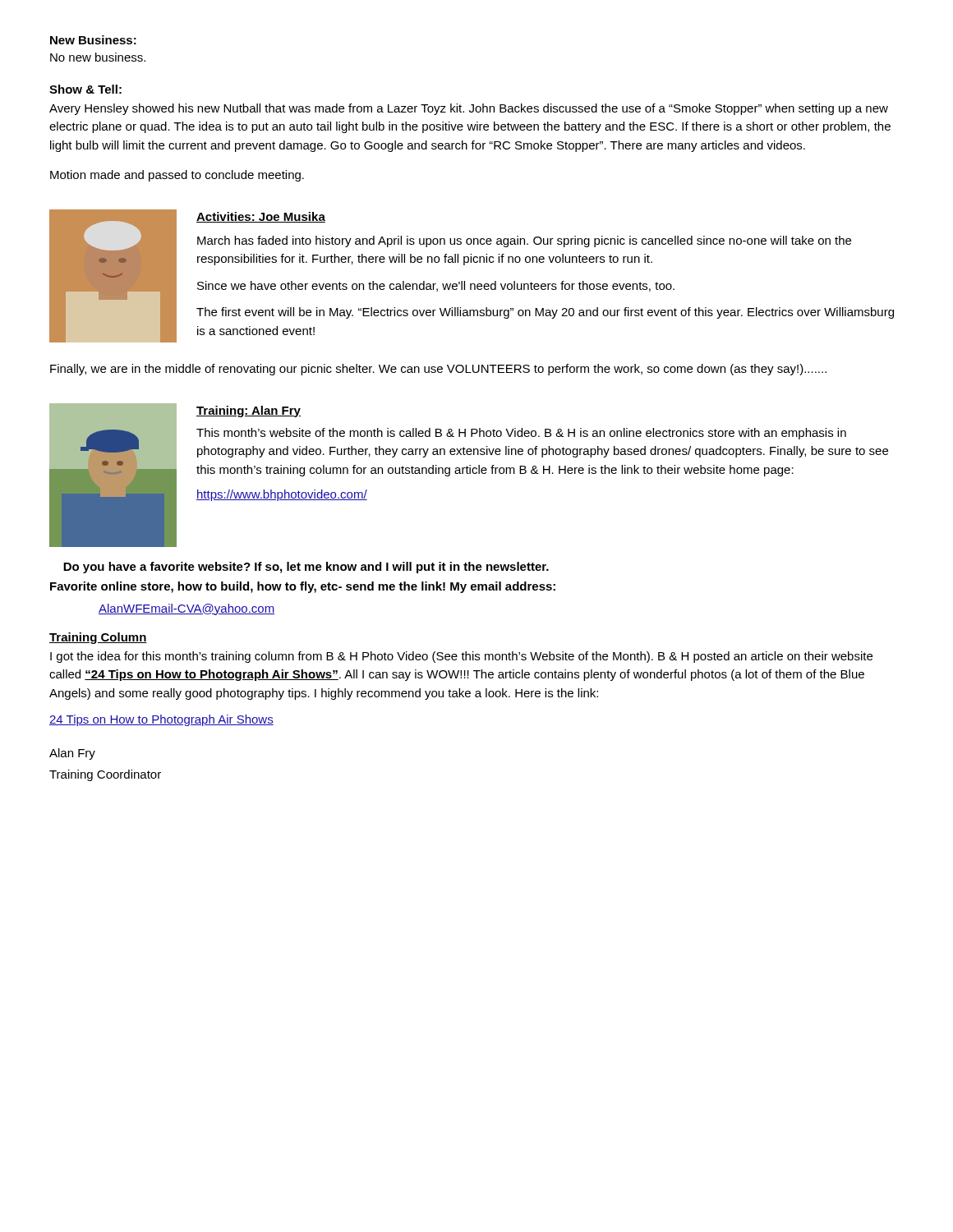Locate the text starting "Motion made and passed to"
This screenshot has width=953, height=1232.
coord(177,175)
